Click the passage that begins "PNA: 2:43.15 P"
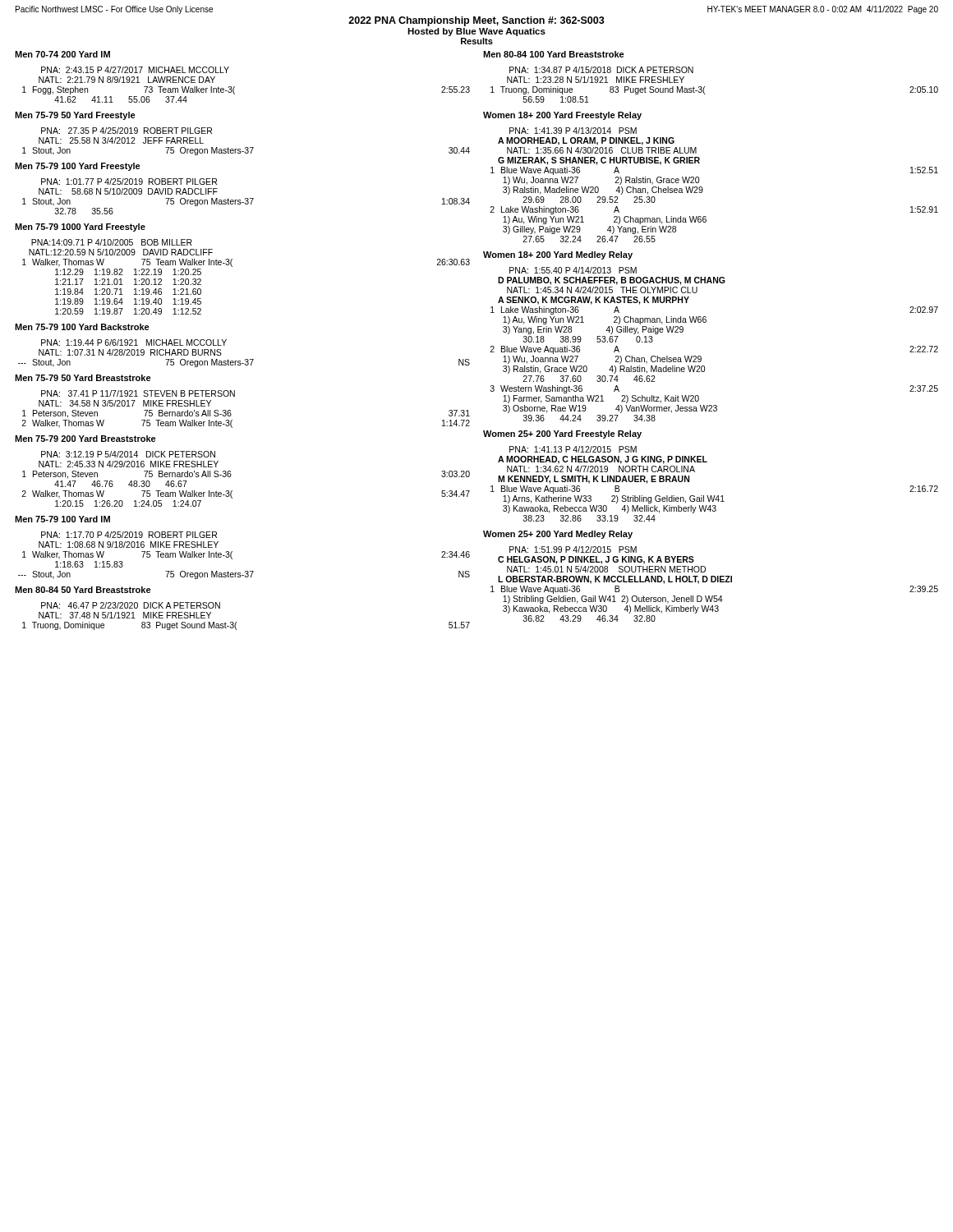Screen dimensions: 1232x953 [x=242, y=85]
